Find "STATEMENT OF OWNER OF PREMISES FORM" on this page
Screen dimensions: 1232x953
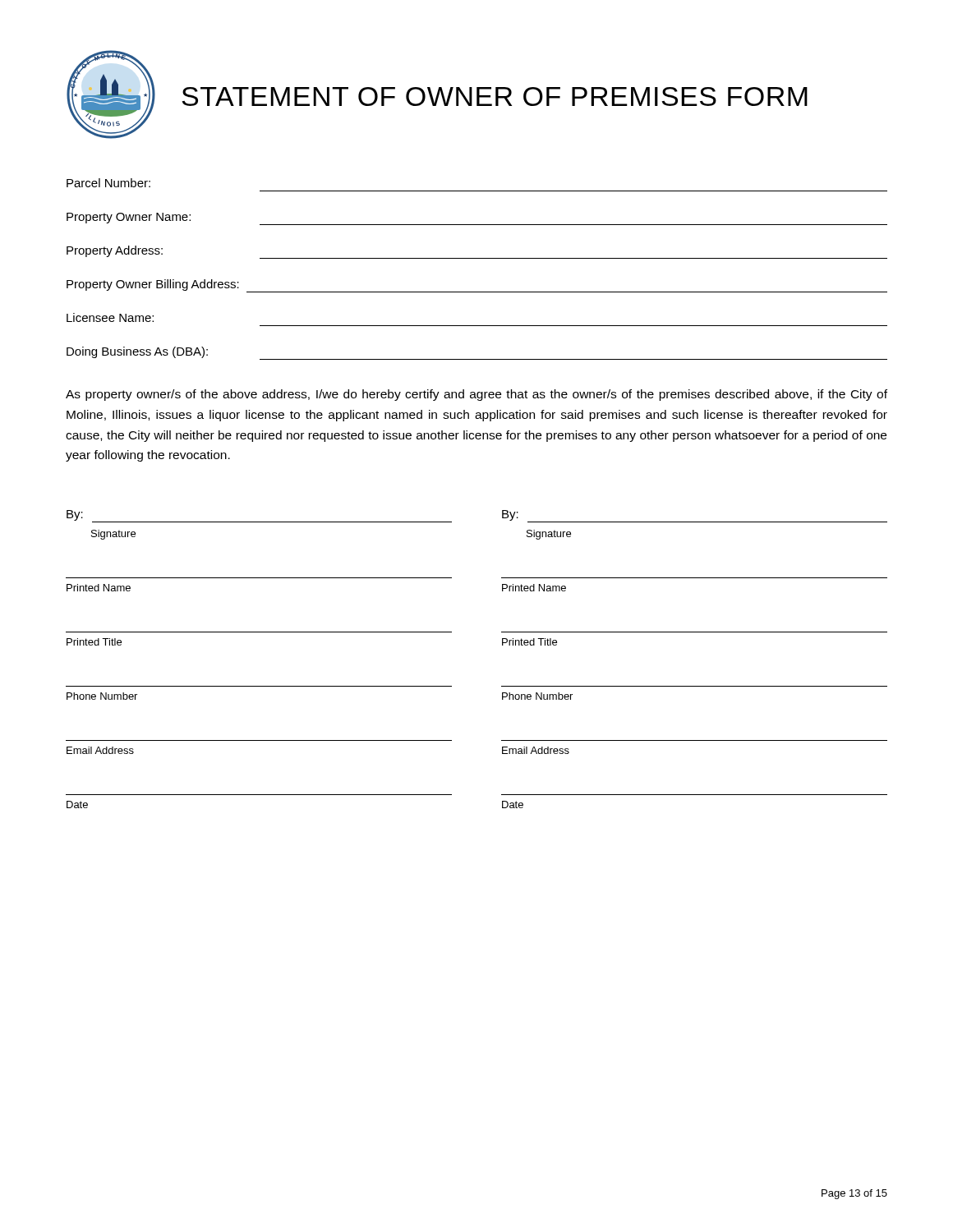(495, 96)
